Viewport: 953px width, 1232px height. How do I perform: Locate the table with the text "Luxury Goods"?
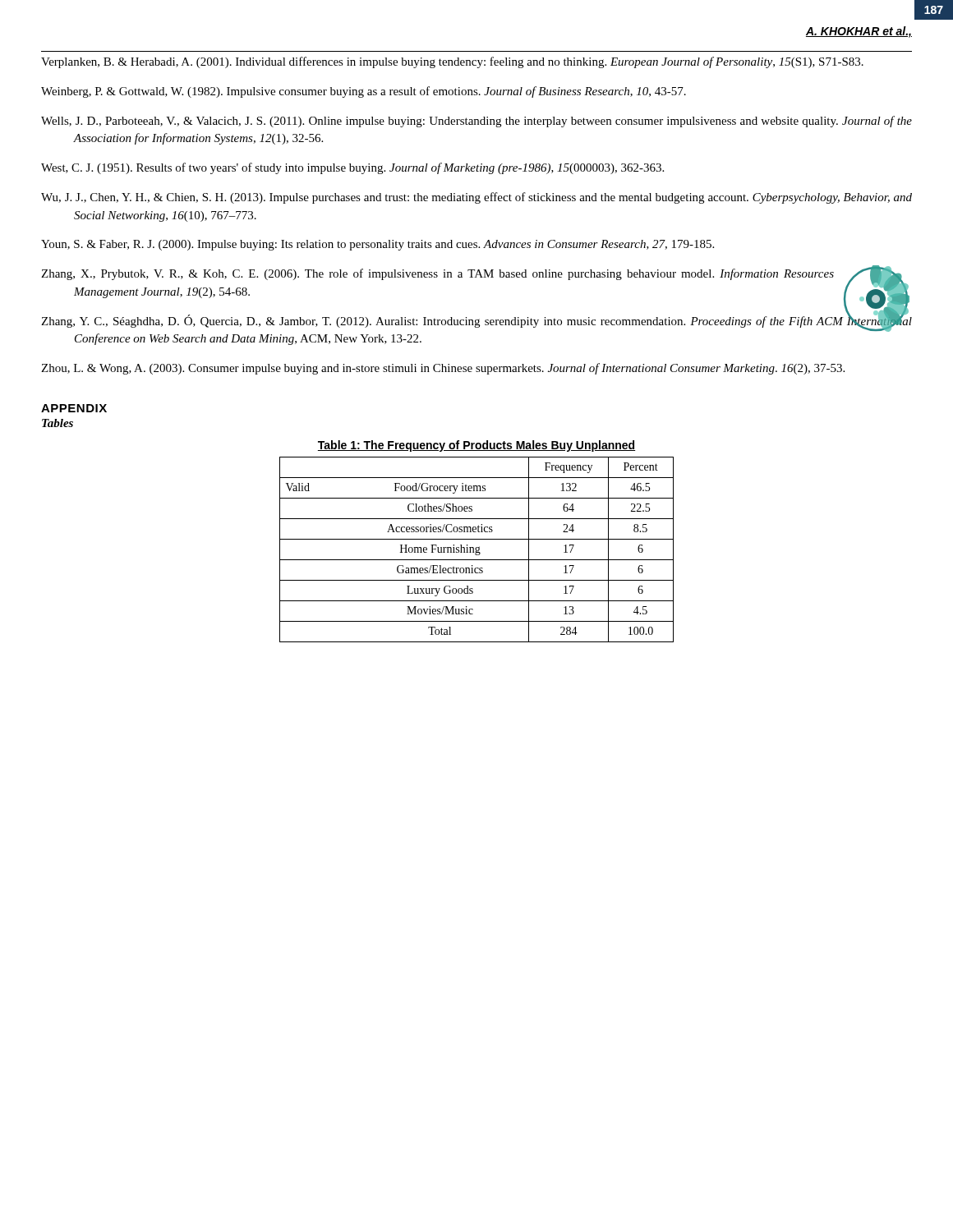point(476,549)
